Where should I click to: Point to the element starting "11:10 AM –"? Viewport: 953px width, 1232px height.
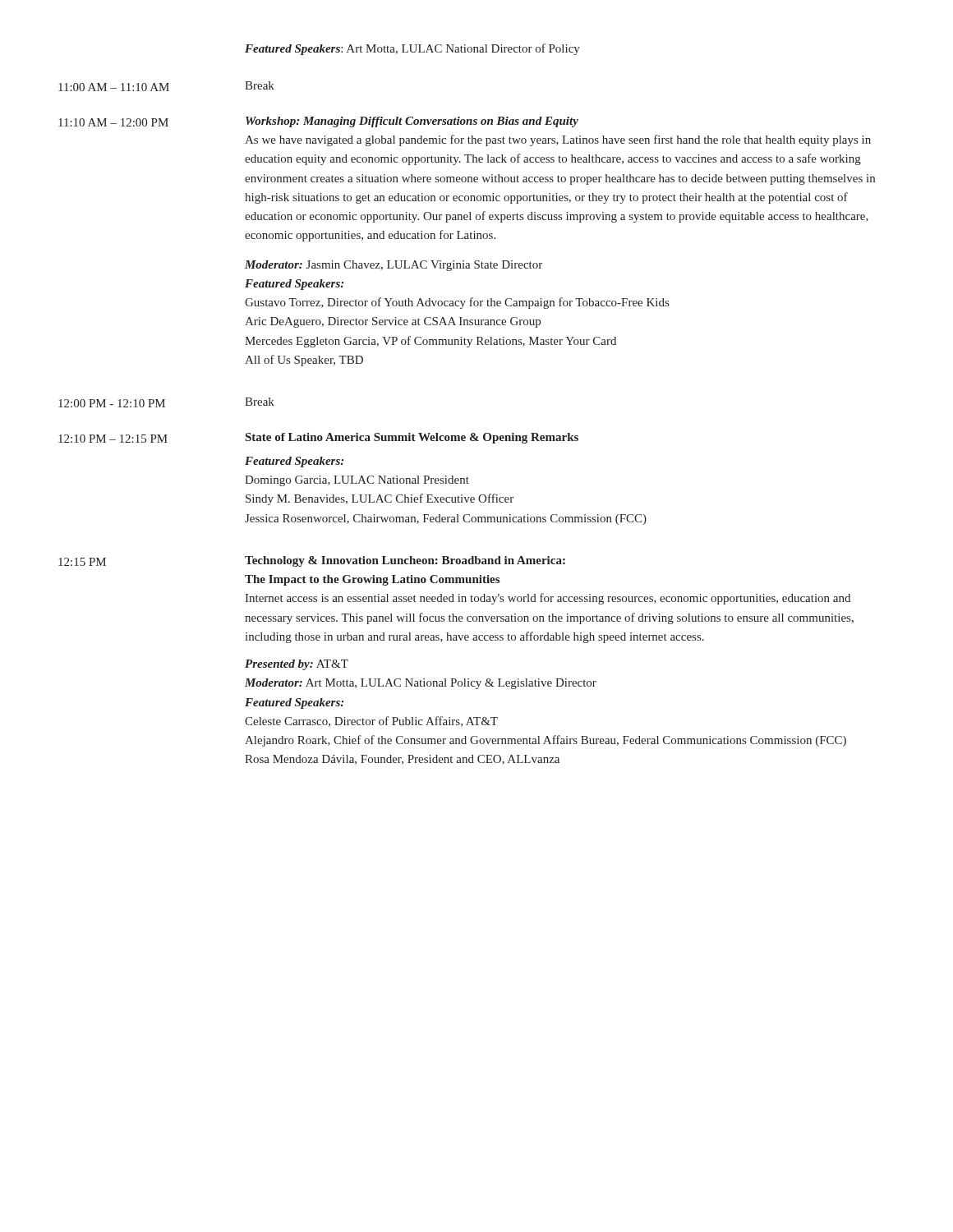click(x=113, y=122)
